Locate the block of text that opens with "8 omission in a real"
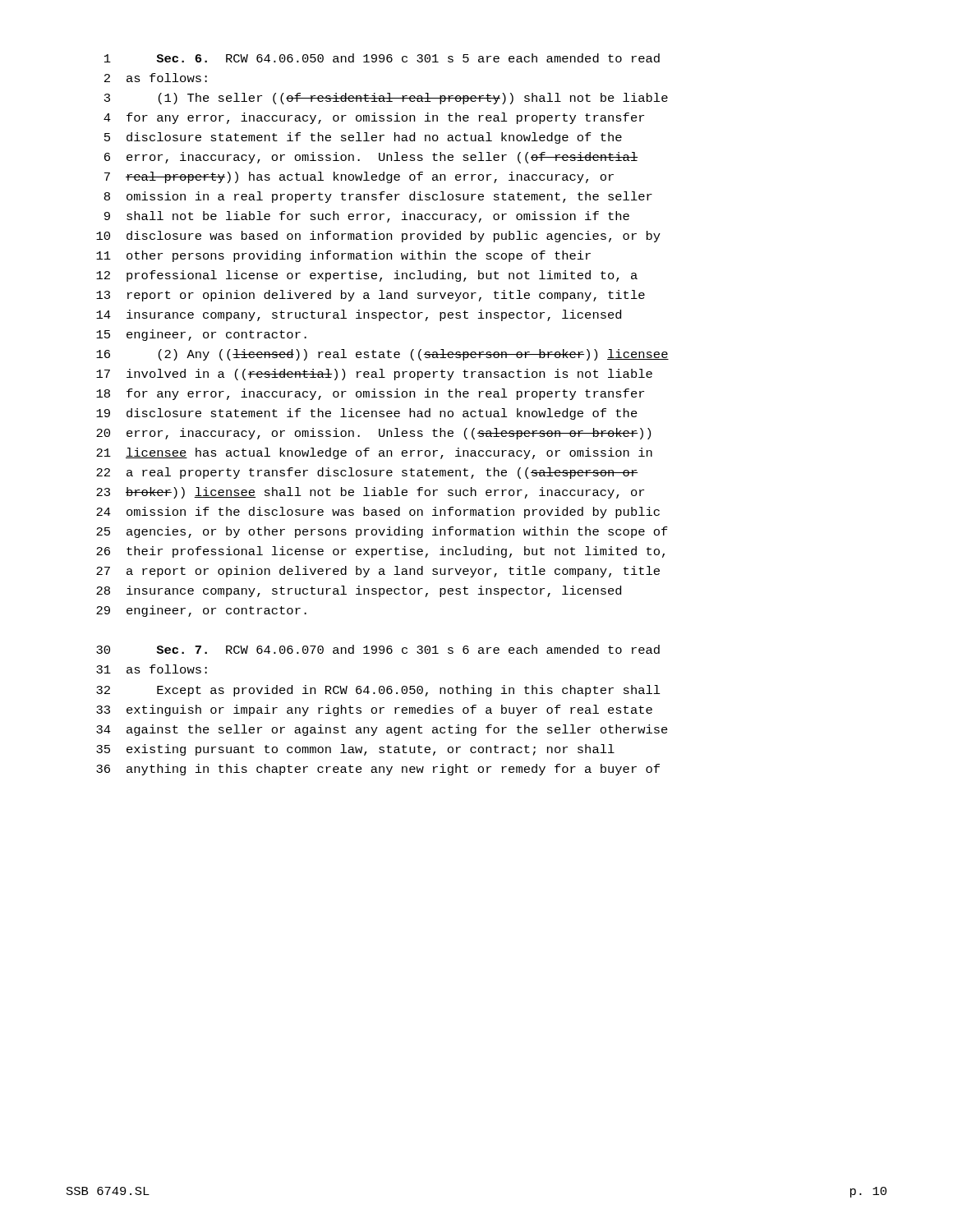 point(476,197)
